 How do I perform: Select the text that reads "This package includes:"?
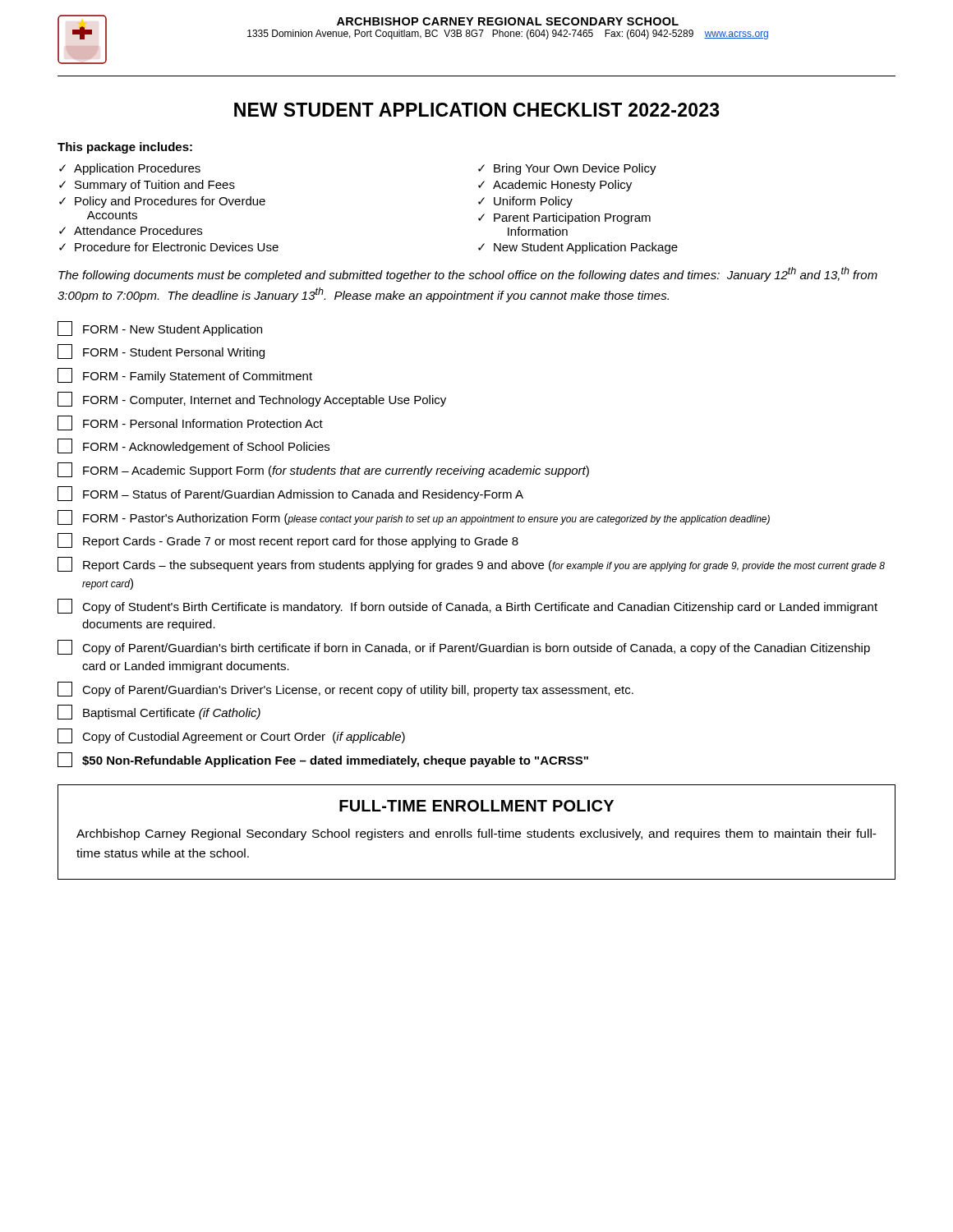(125, 147)
